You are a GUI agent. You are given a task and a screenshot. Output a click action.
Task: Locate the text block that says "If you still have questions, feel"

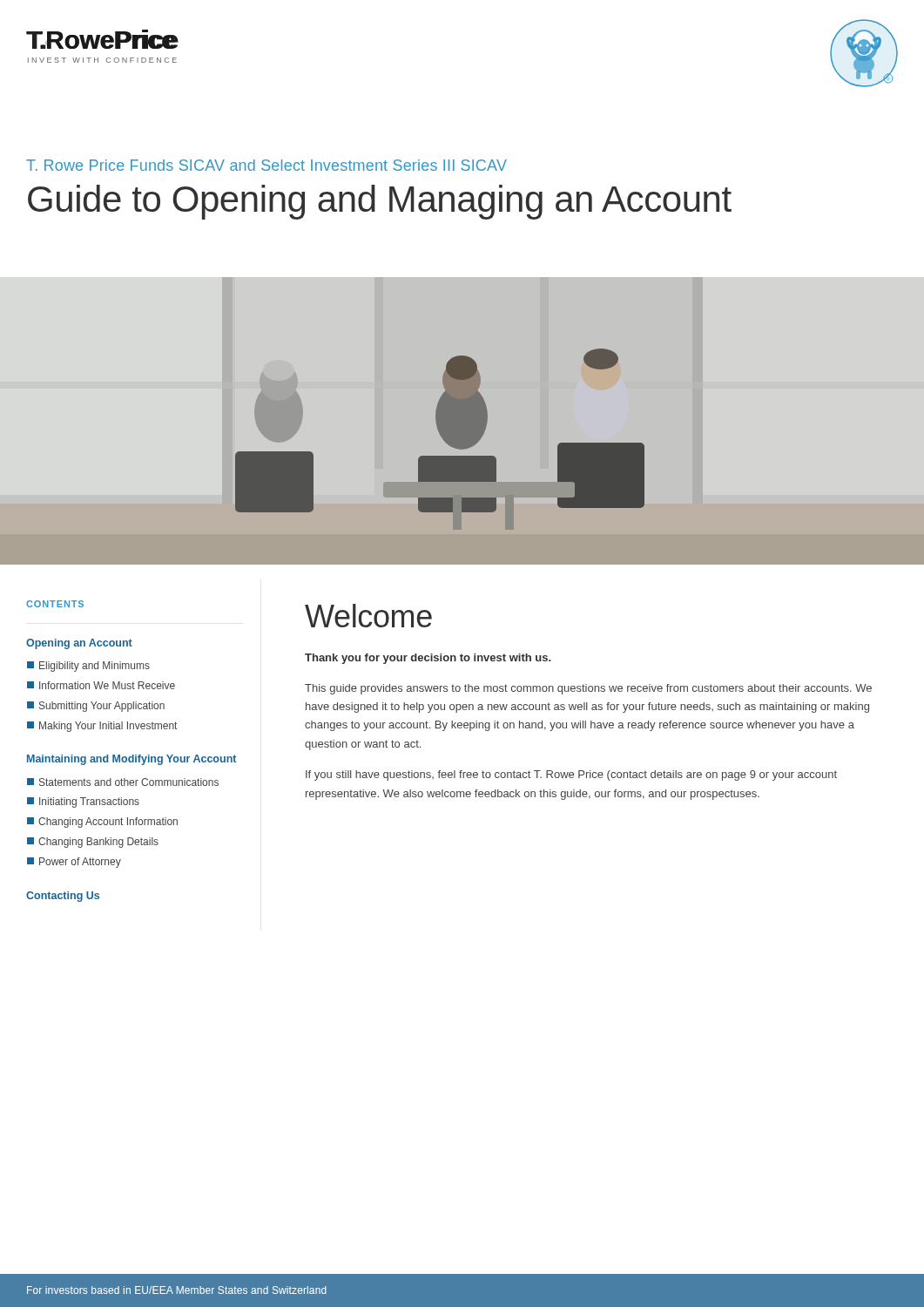[x=571, y=784]
